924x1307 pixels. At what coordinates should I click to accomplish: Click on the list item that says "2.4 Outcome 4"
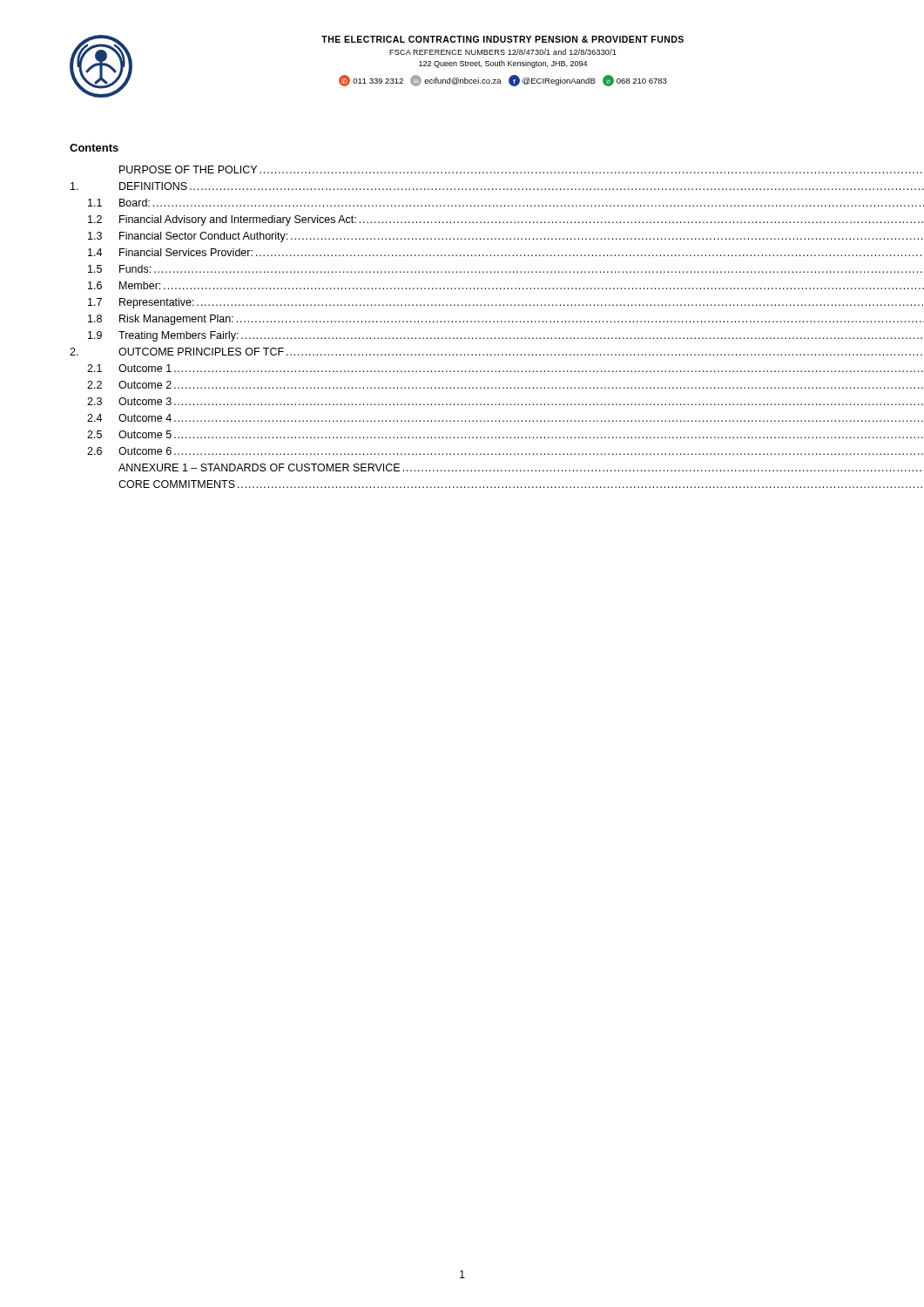click(x=497, y=418)
